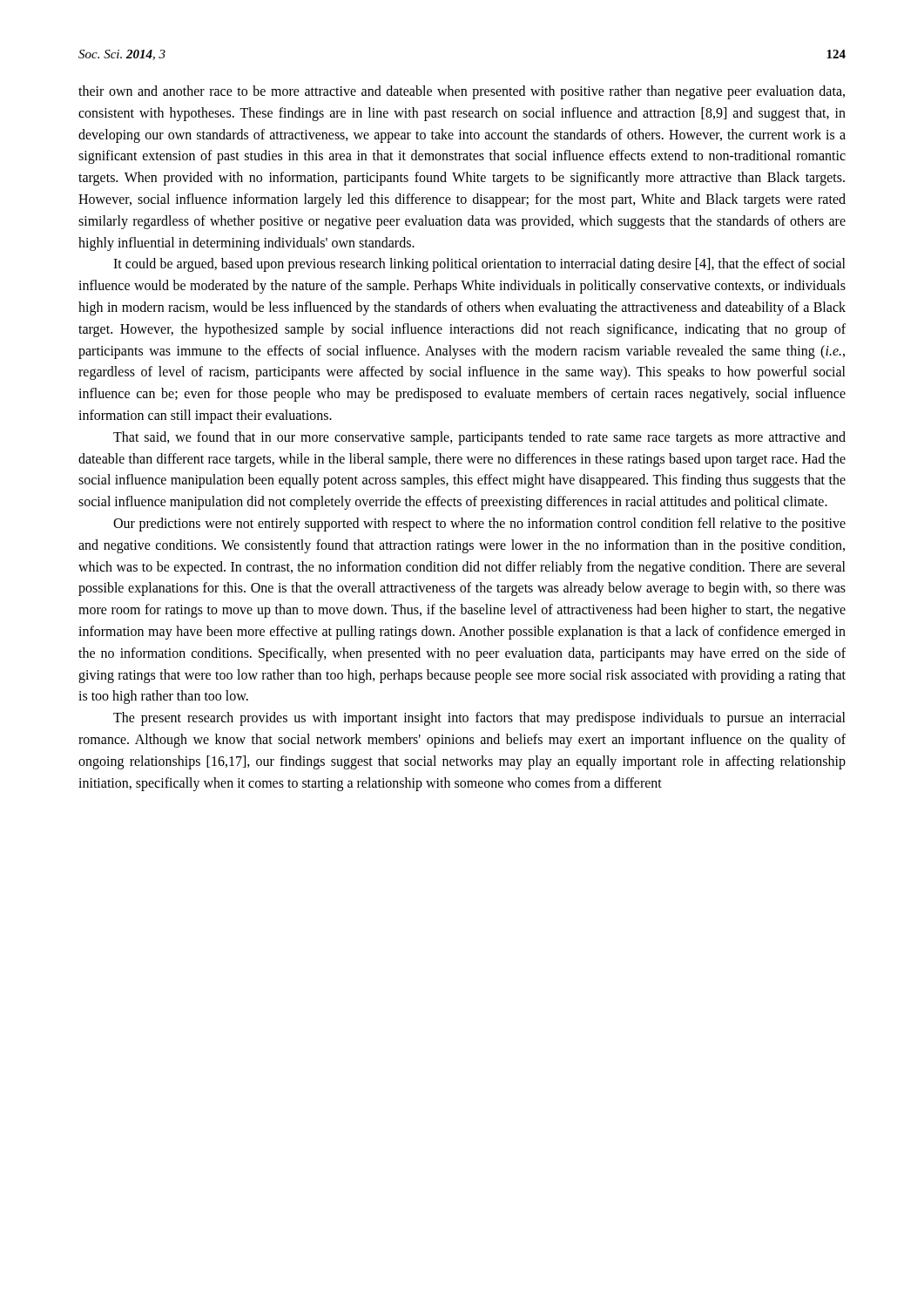This screenshot has width=924, height=1307.
Task: Where is the passage that starts "their own and another"?
Action: click(x=462, y=167)
